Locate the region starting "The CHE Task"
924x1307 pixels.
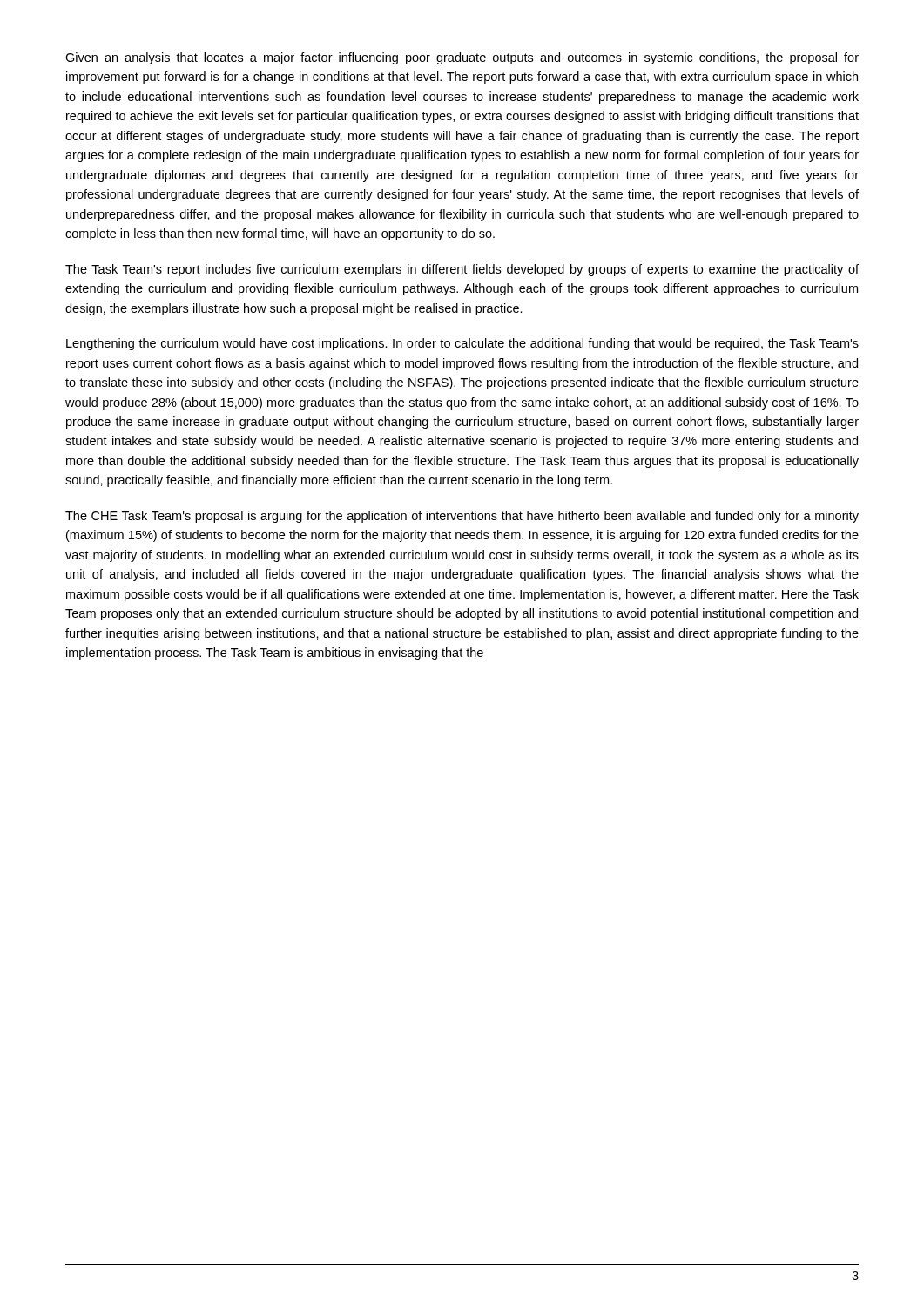[462, 584]
